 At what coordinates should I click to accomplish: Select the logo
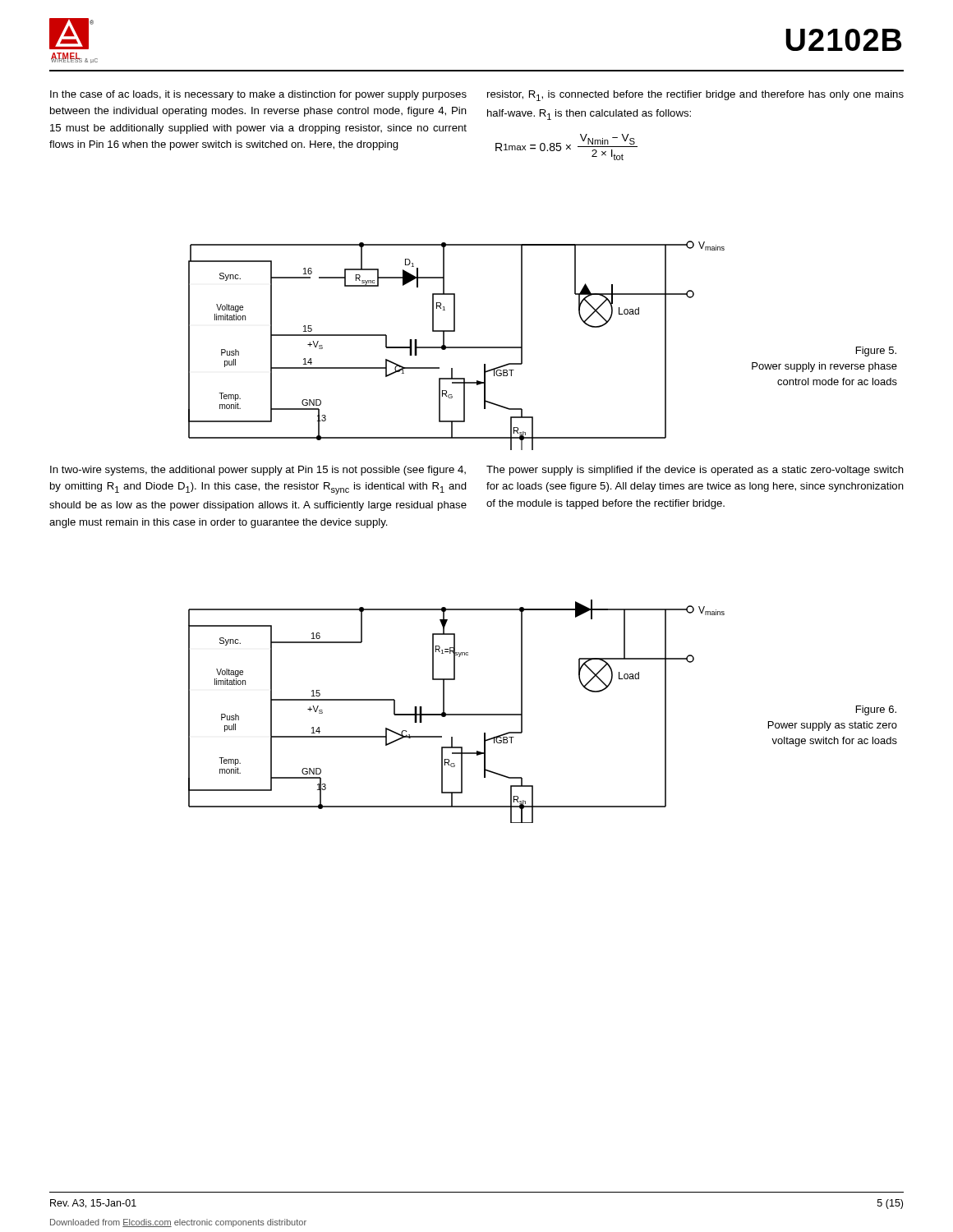94,41
